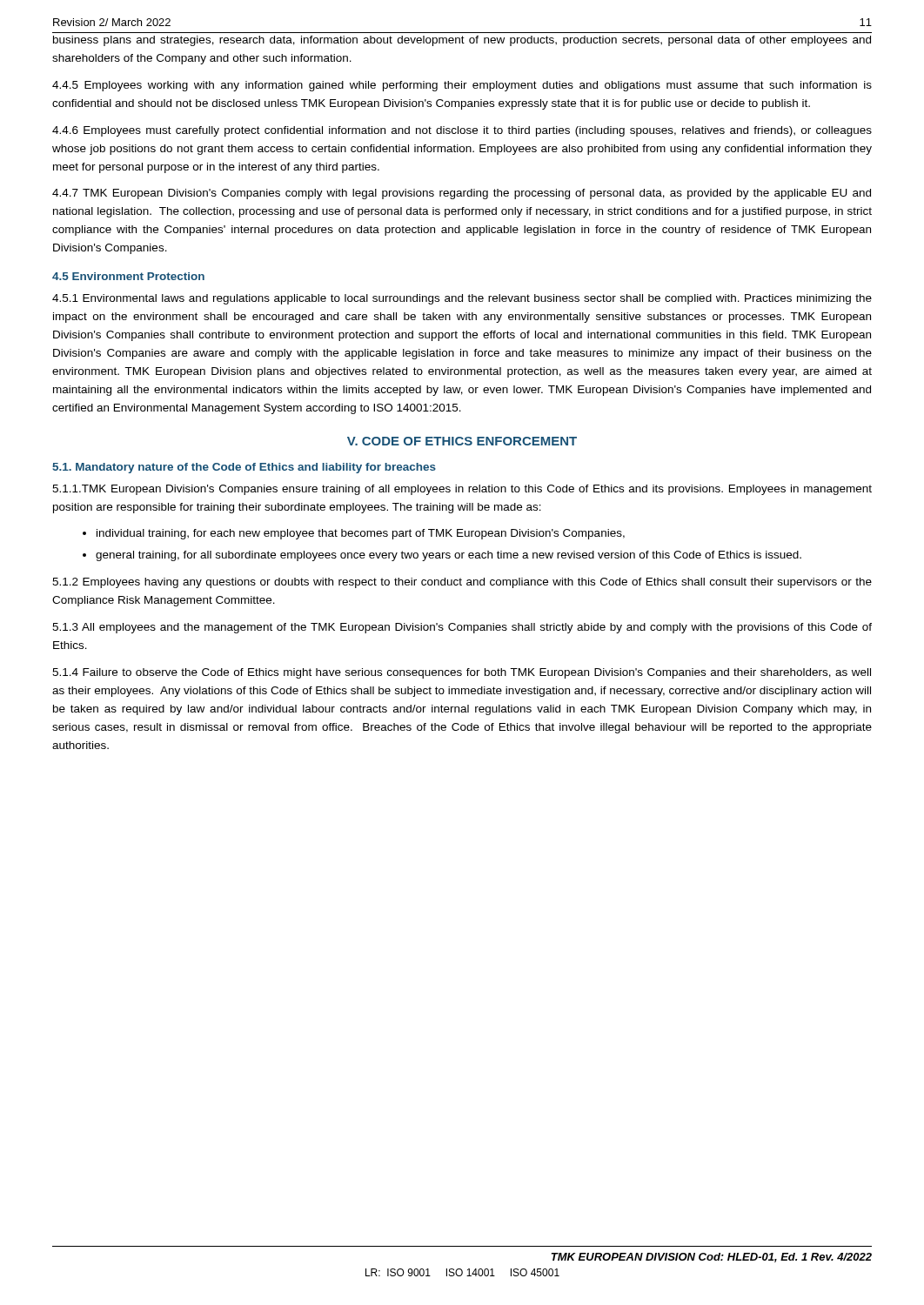
Task: Find the list item containing "individual training, for each"
Action: pyautogui.click(x=484, y=534)
